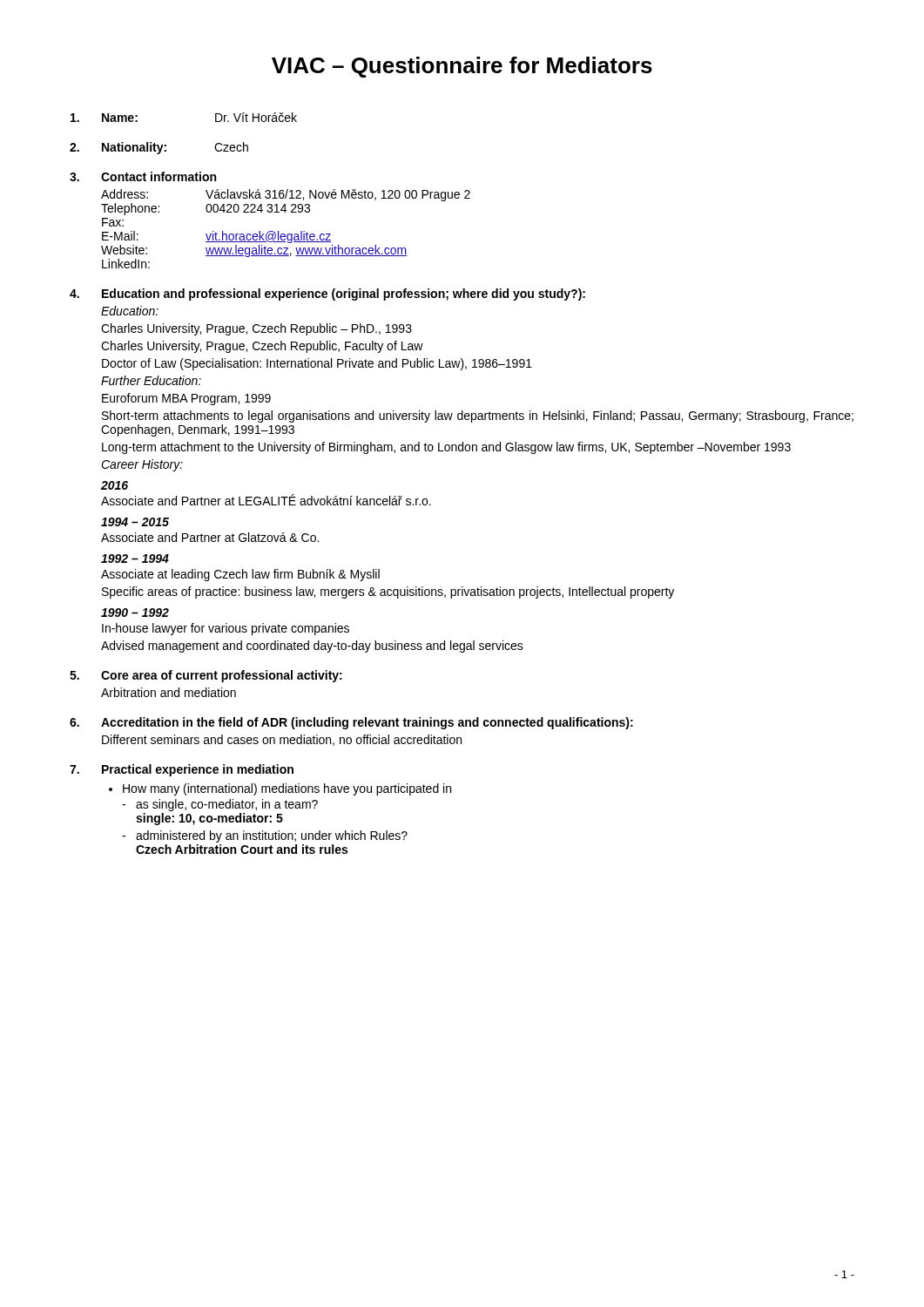
Task: Click on the section header containing "4. Education and"
Action: tap(462, 294)
